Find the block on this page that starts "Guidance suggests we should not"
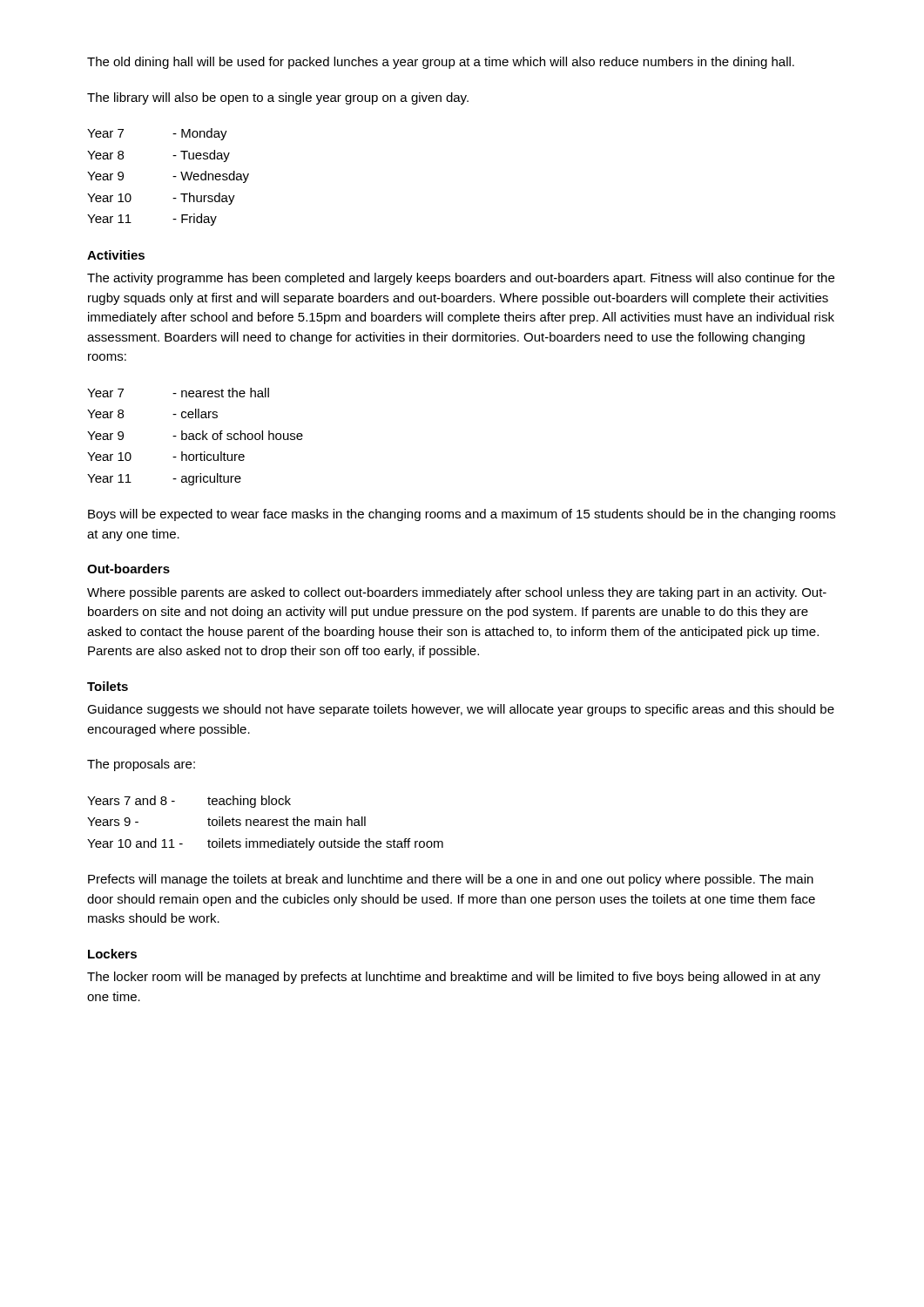 pos(462,719)
